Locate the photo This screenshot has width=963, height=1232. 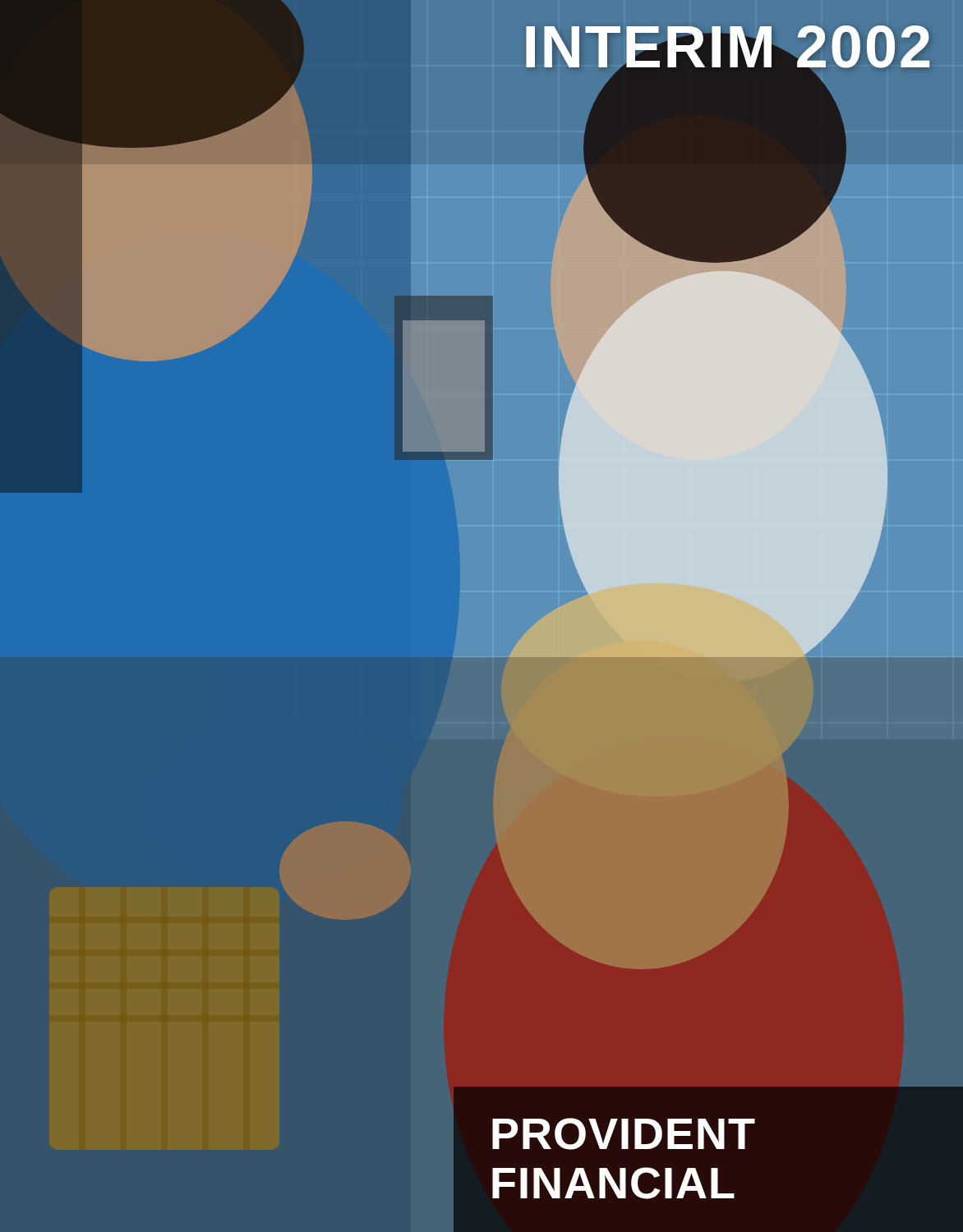[482, 616]
